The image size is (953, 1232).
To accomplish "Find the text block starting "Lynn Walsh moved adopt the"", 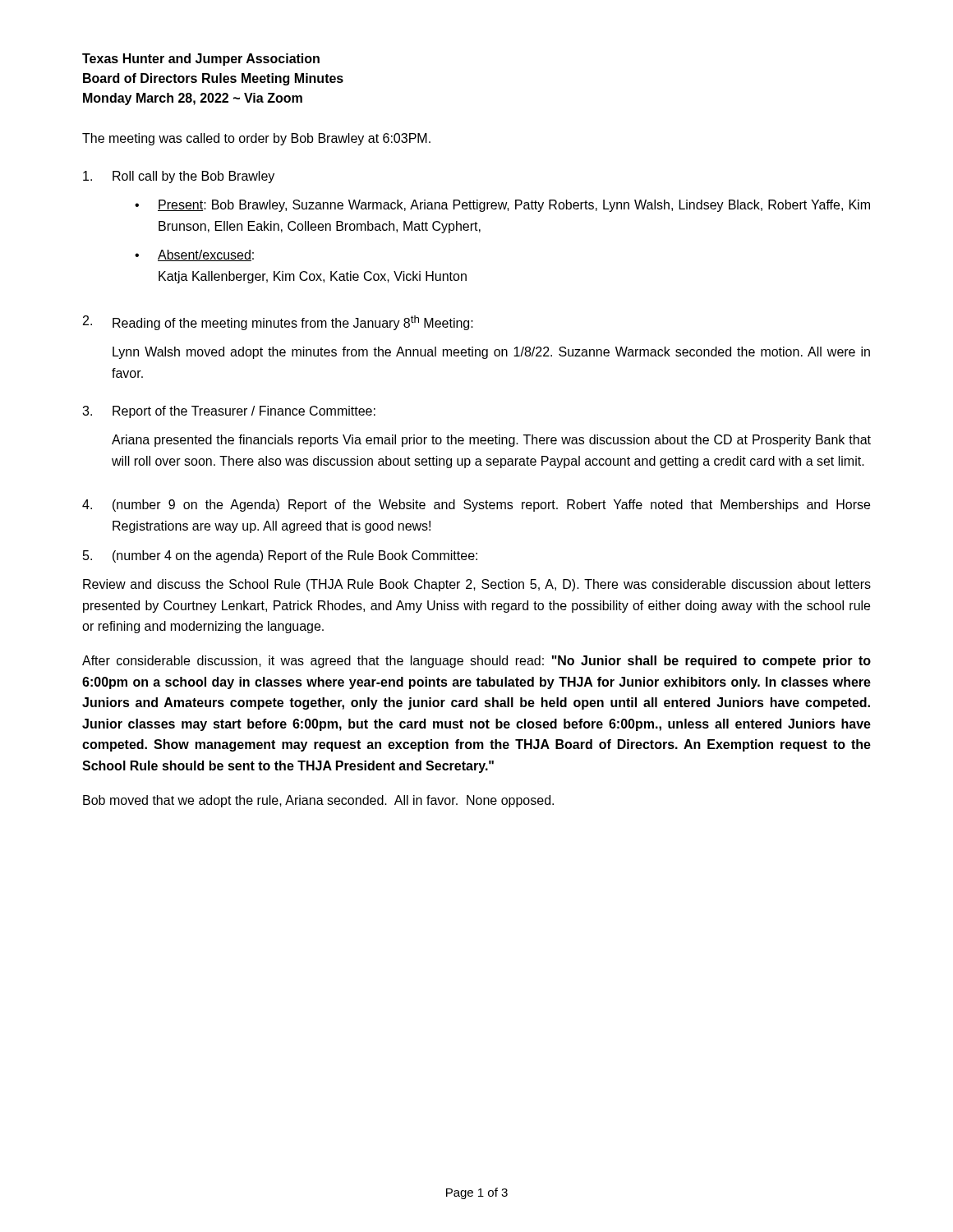I will tap(491, 363).
